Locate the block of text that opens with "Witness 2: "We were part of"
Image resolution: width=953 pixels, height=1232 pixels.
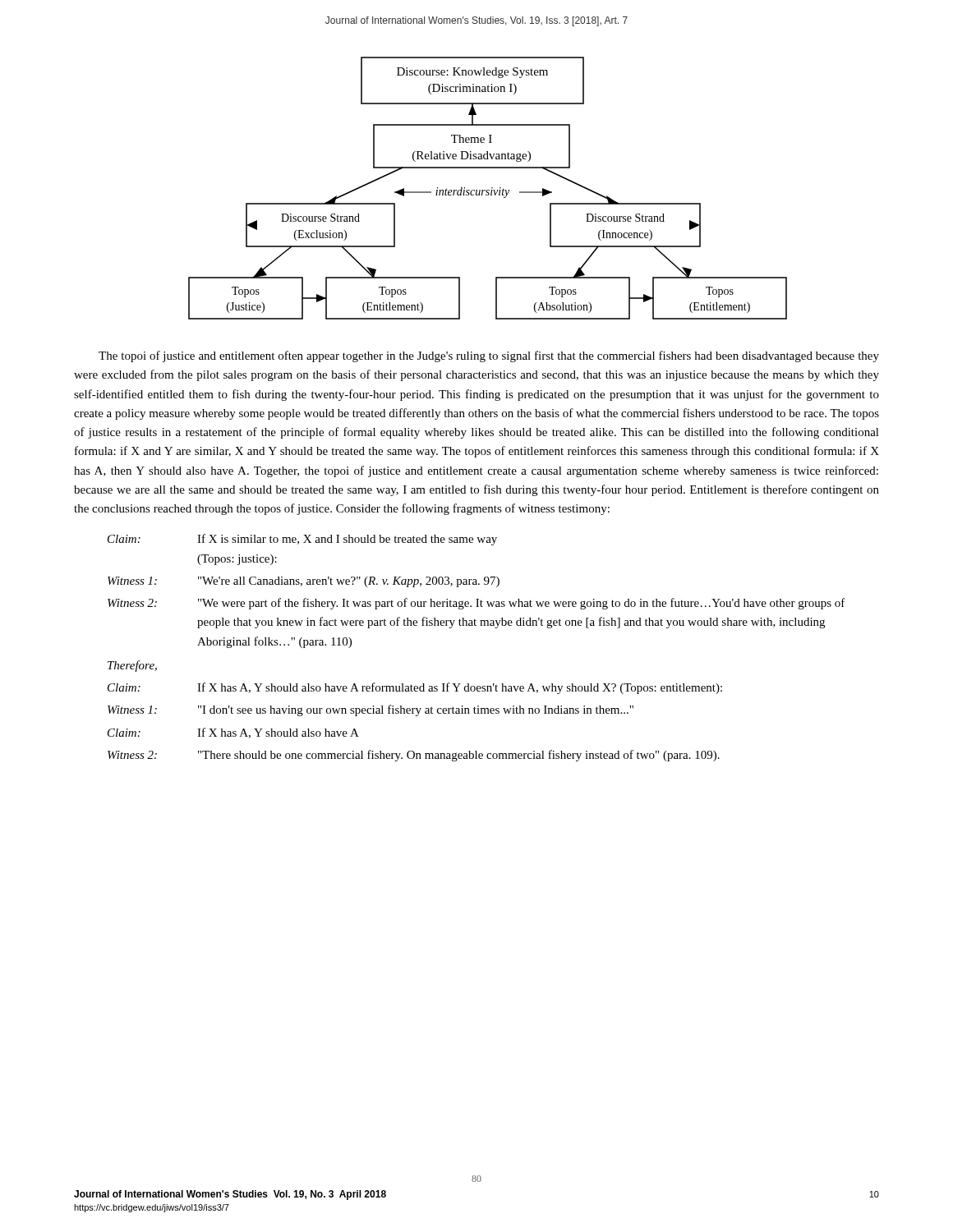(x=476, y=622)
